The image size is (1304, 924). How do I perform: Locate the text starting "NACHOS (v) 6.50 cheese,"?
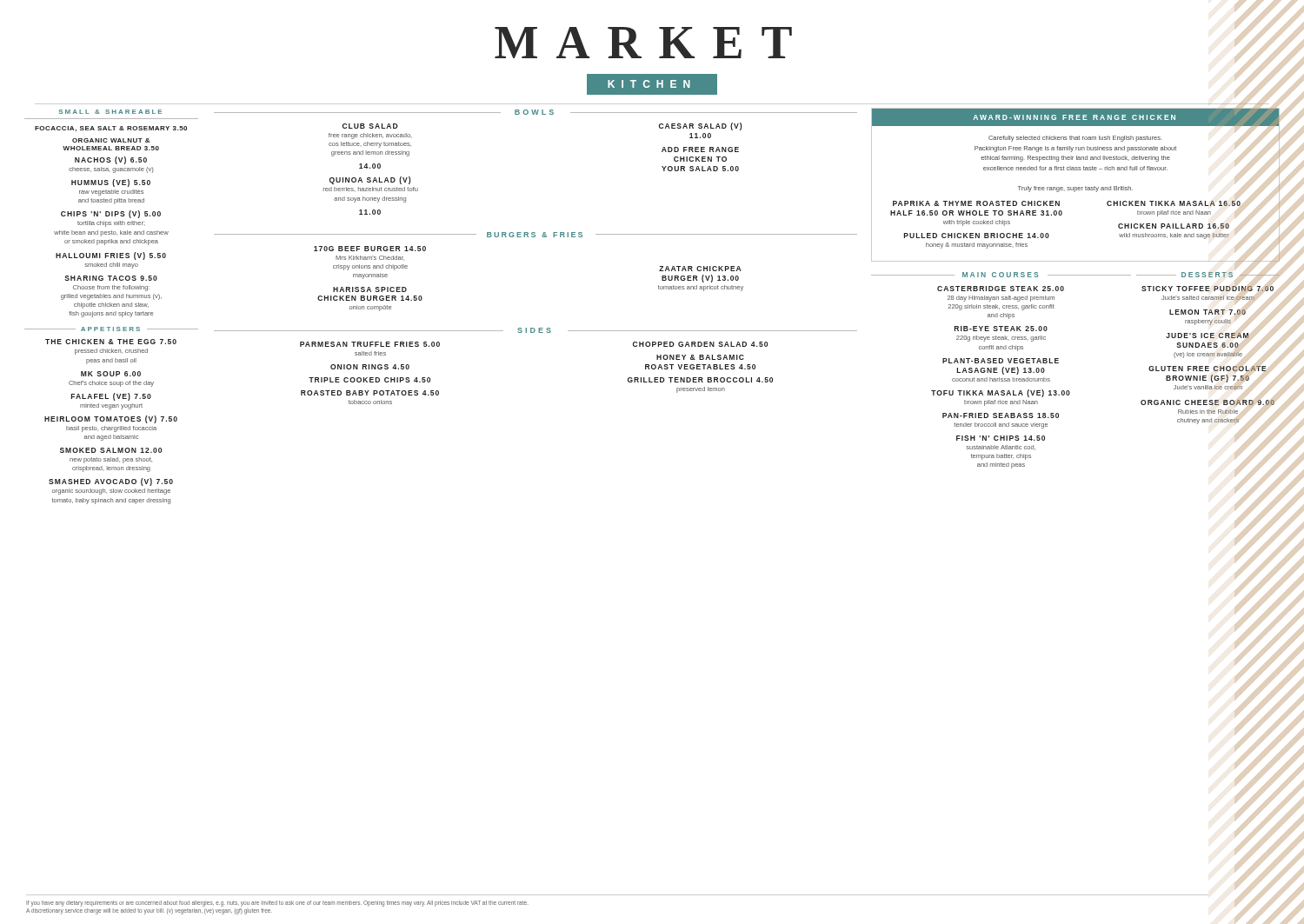(111, 165)
